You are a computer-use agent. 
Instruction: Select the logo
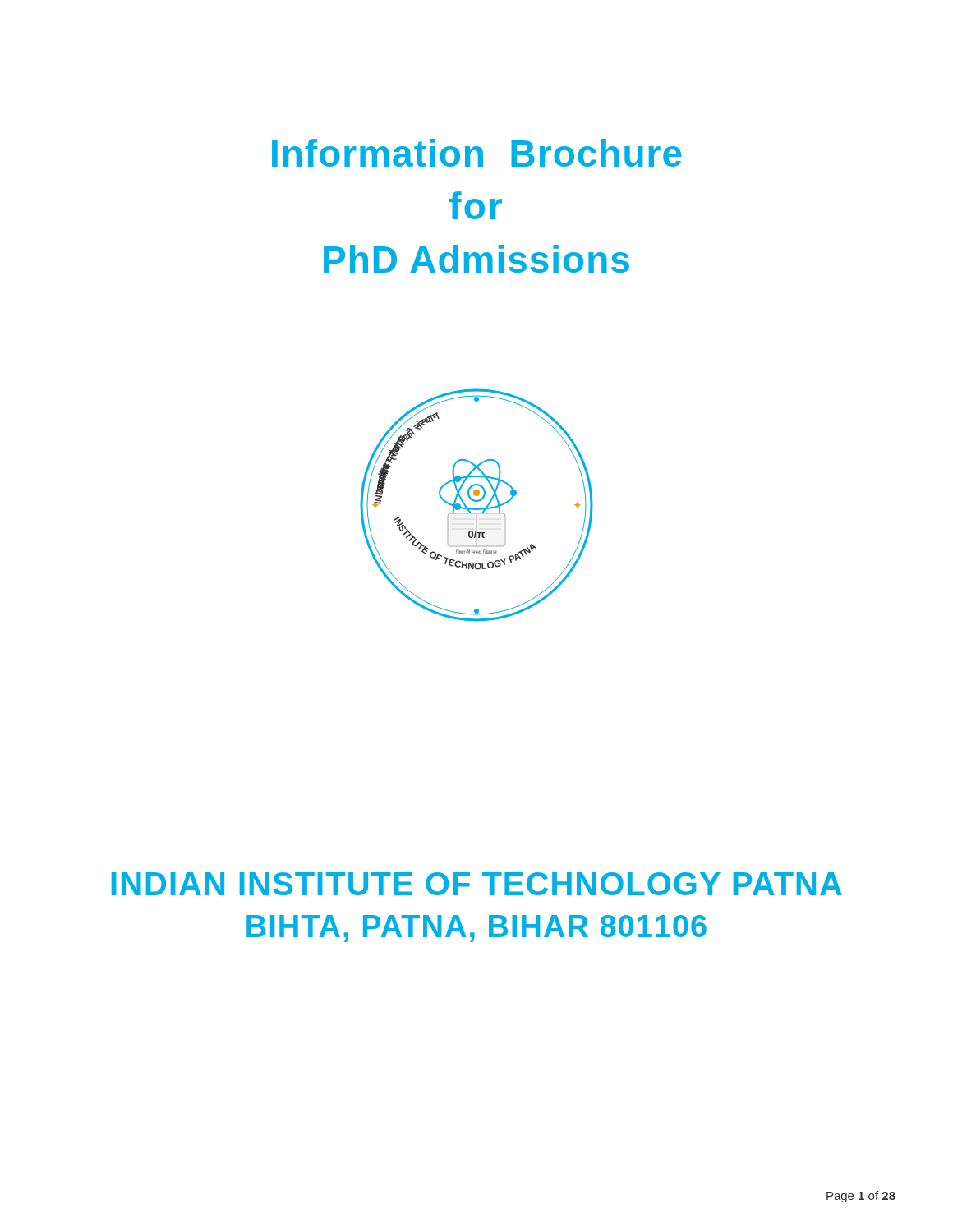tap(476, 505)
